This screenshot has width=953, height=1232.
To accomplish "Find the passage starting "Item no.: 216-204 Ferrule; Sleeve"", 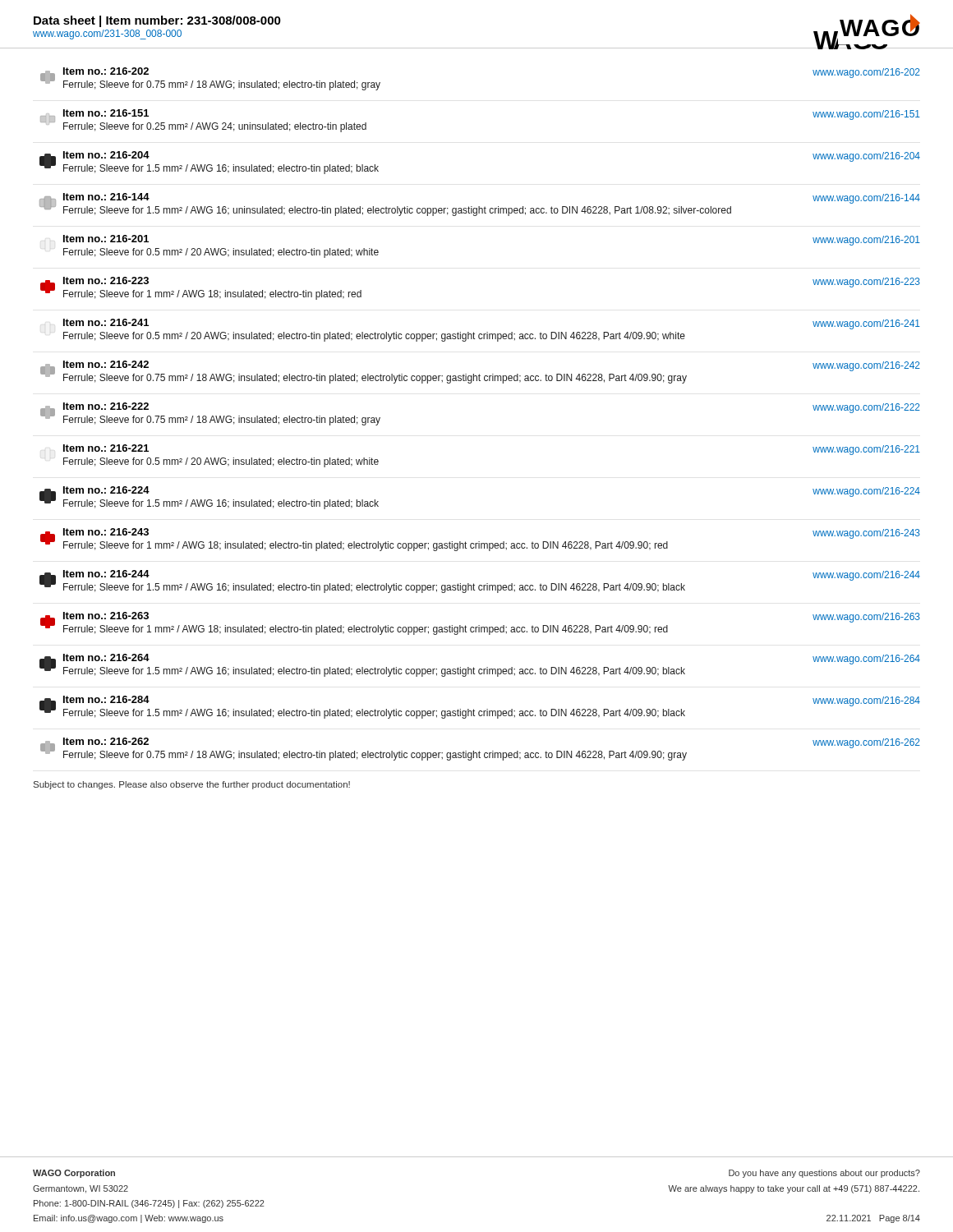I will click(134, 165).
